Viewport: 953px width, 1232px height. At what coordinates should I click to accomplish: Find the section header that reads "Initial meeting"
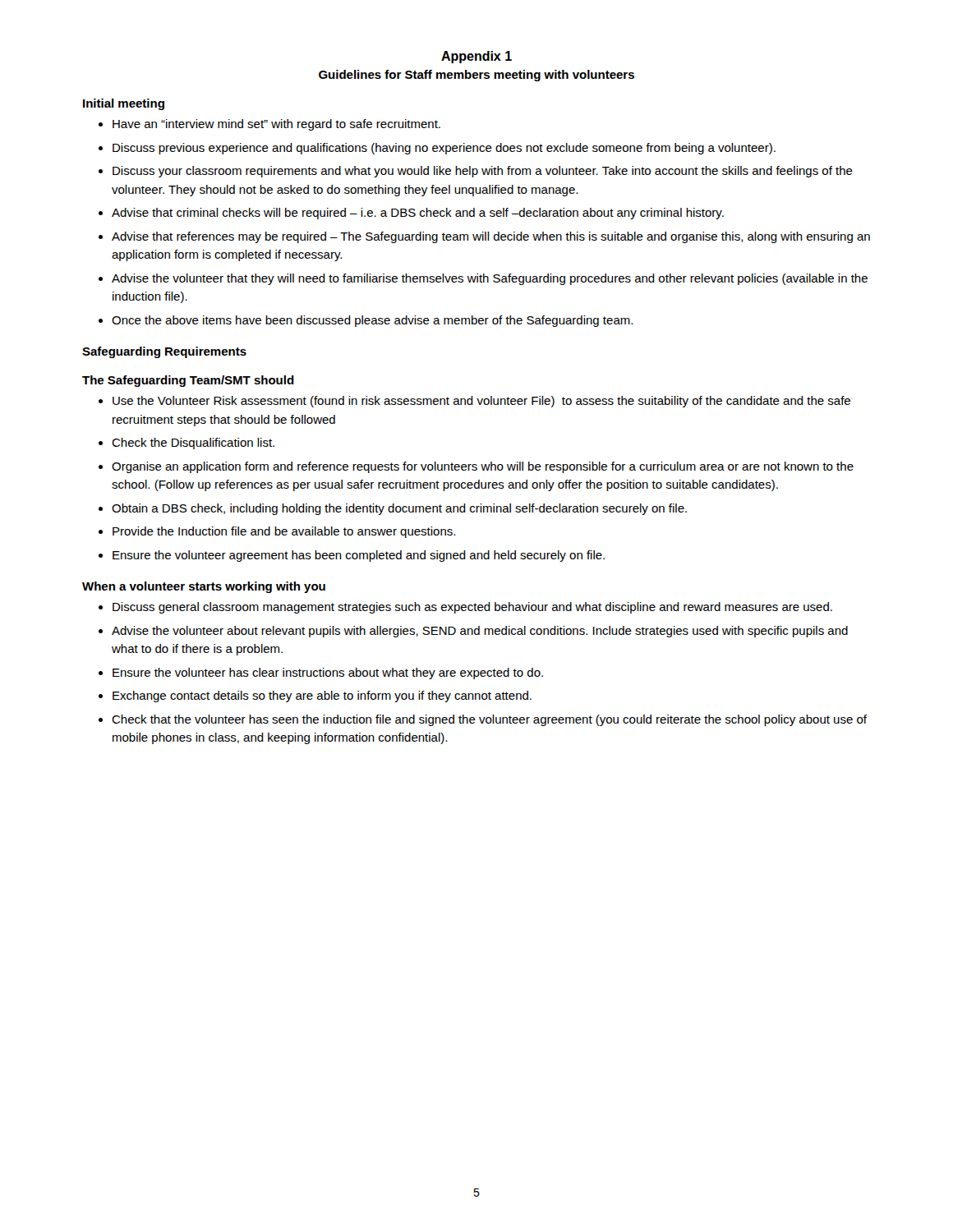click(x=124, y=103)
